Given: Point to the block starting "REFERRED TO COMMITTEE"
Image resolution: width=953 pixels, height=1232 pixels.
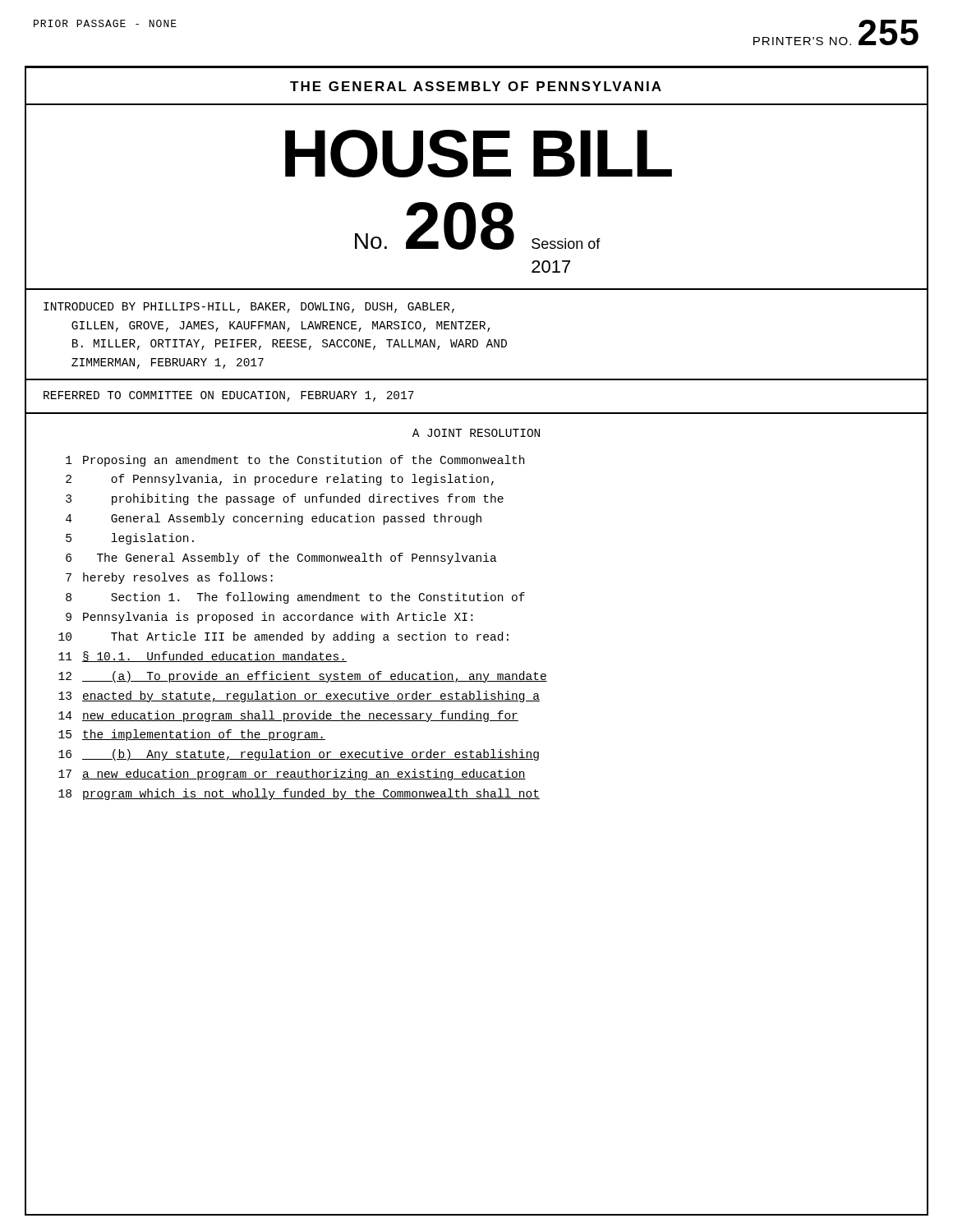Looking at the screenshot, I should pyautogui.click(x=229, y=396).
